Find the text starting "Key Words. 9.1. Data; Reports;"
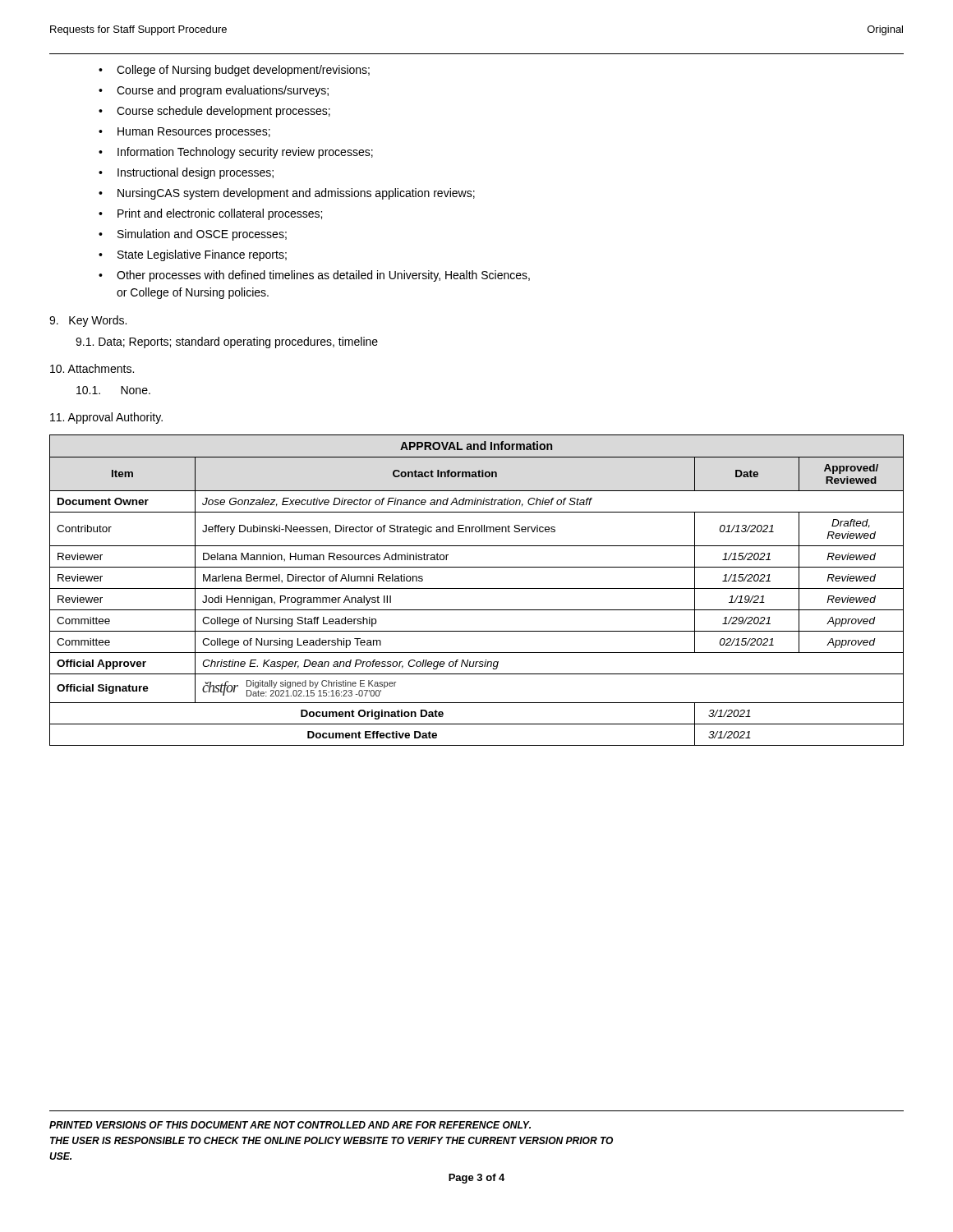Screen dimensions: 1232x953 (88, 321)
